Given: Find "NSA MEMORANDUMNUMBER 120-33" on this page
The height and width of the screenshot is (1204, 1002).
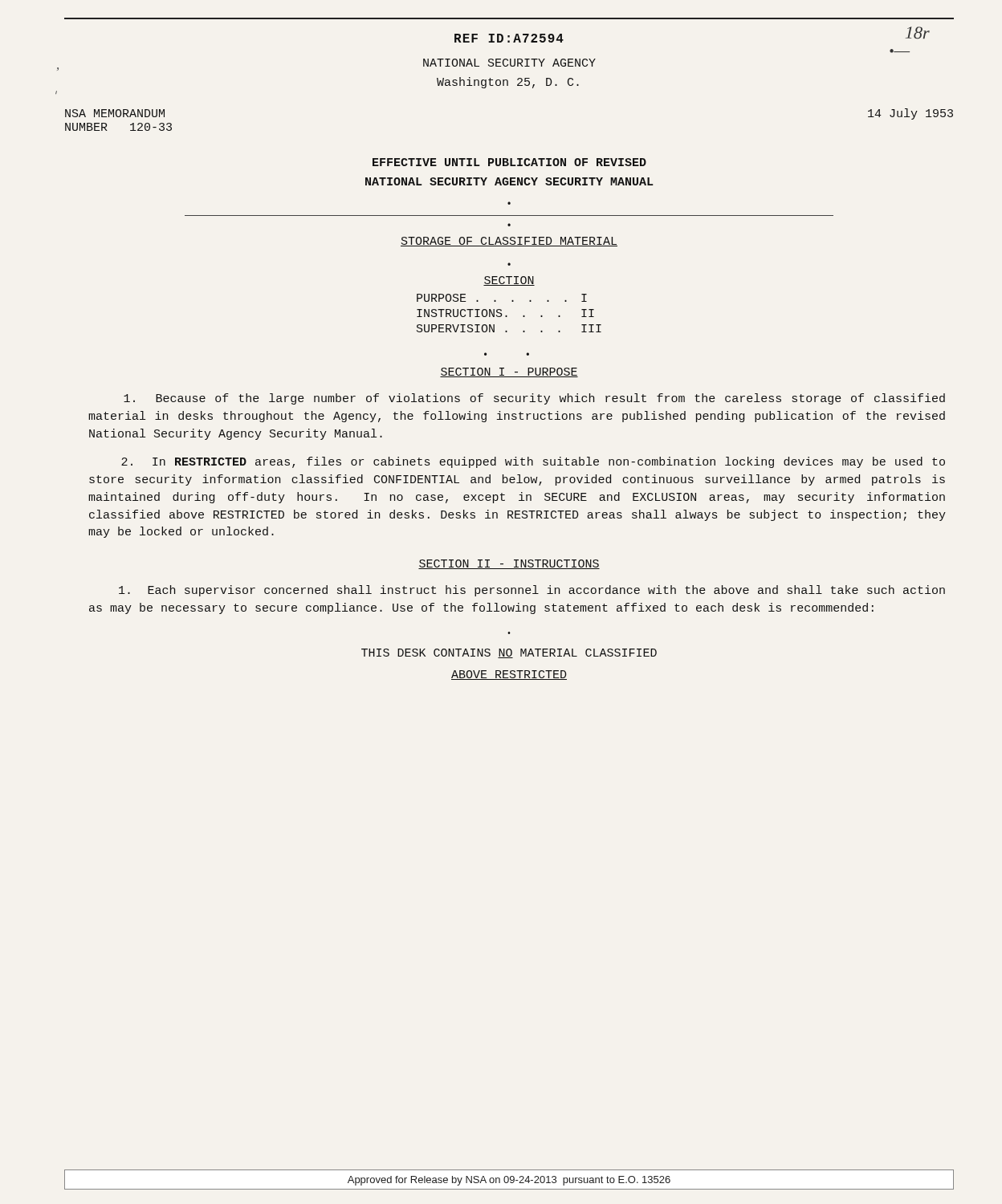Looking at the screenshot, I should point(118,121).
